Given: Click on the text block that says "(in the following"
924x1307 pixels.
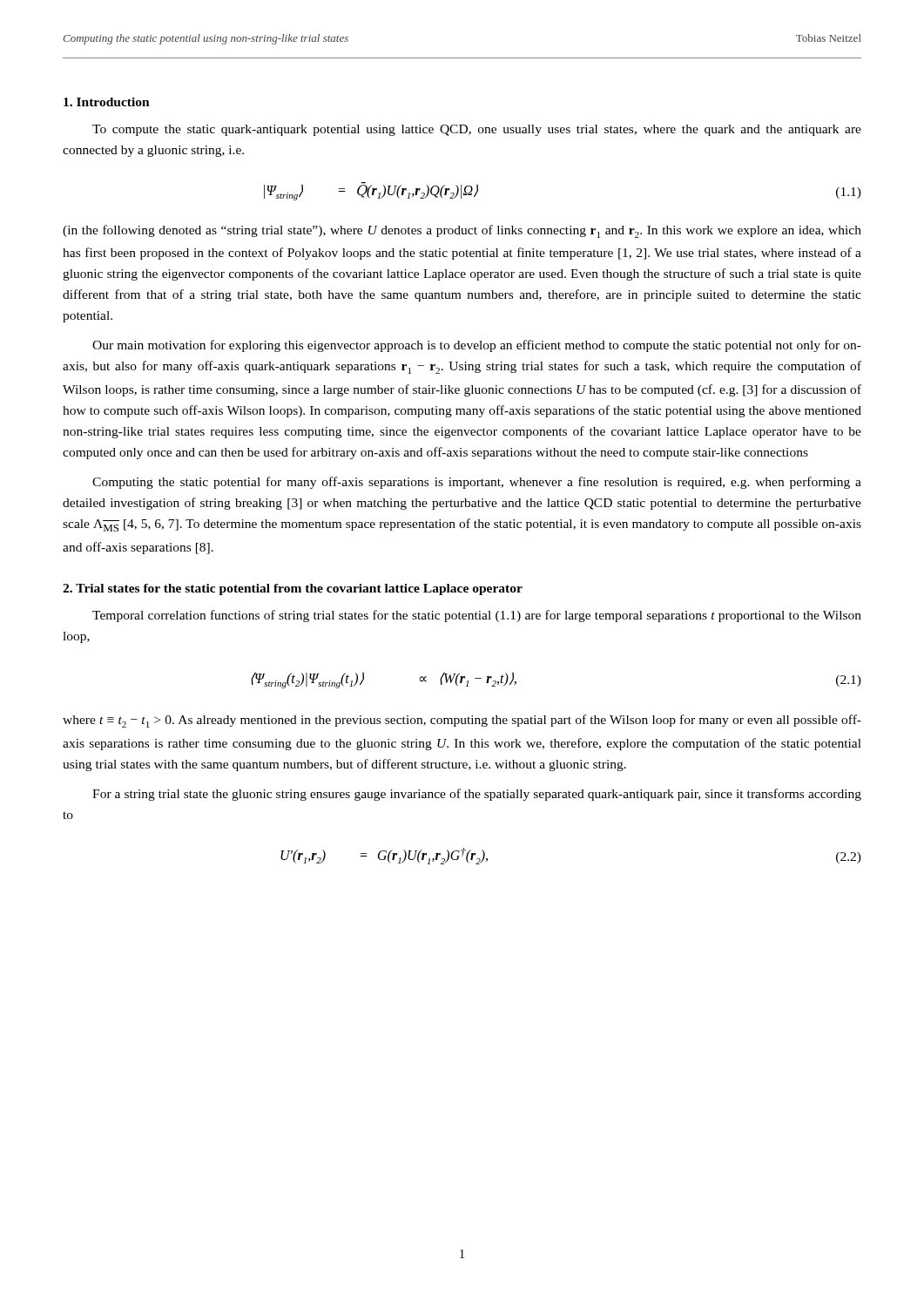Looking at the screenshot, I should coord(462,273).
